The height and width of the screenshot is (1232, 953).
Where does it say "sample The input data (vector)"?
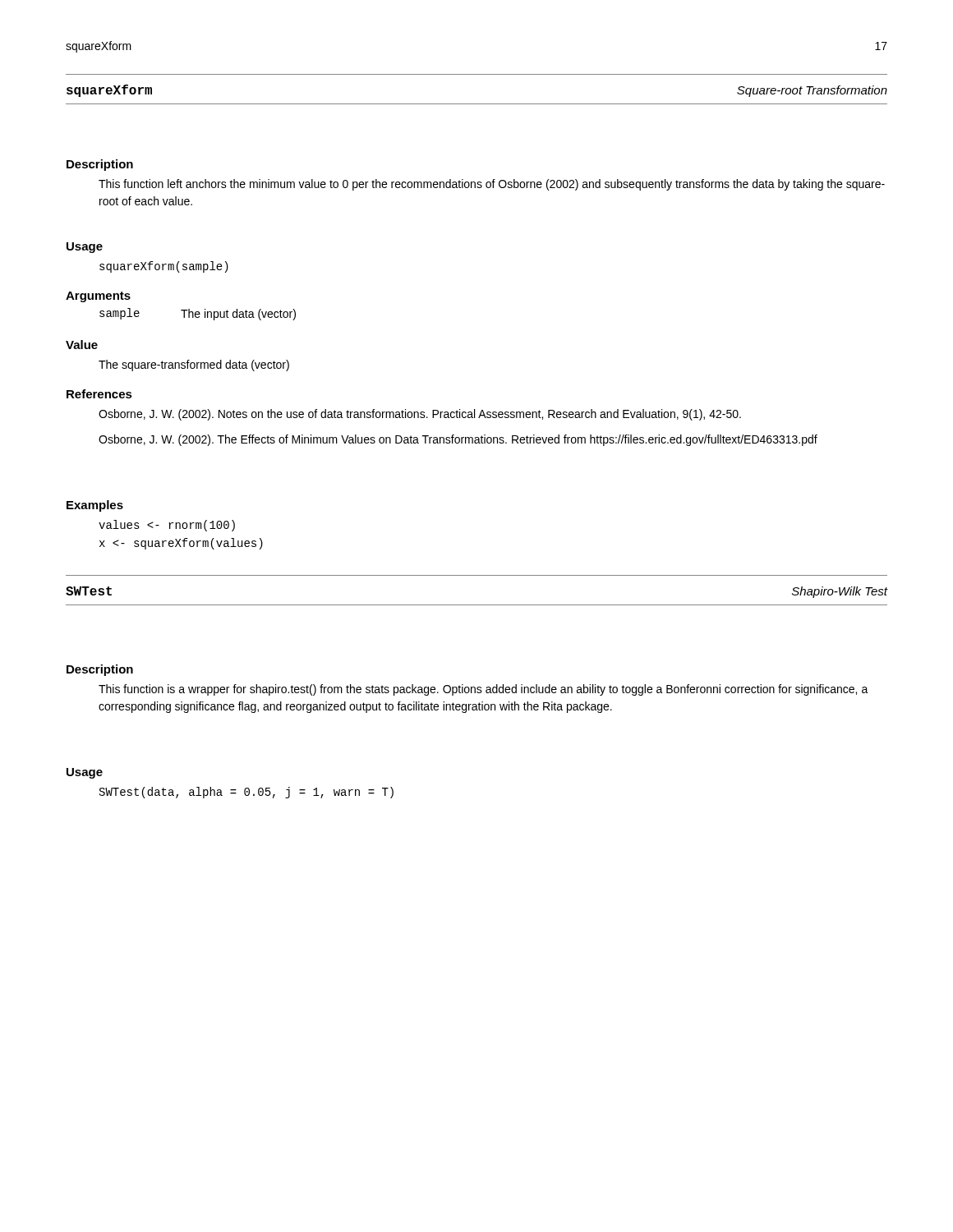pos(198,314)
